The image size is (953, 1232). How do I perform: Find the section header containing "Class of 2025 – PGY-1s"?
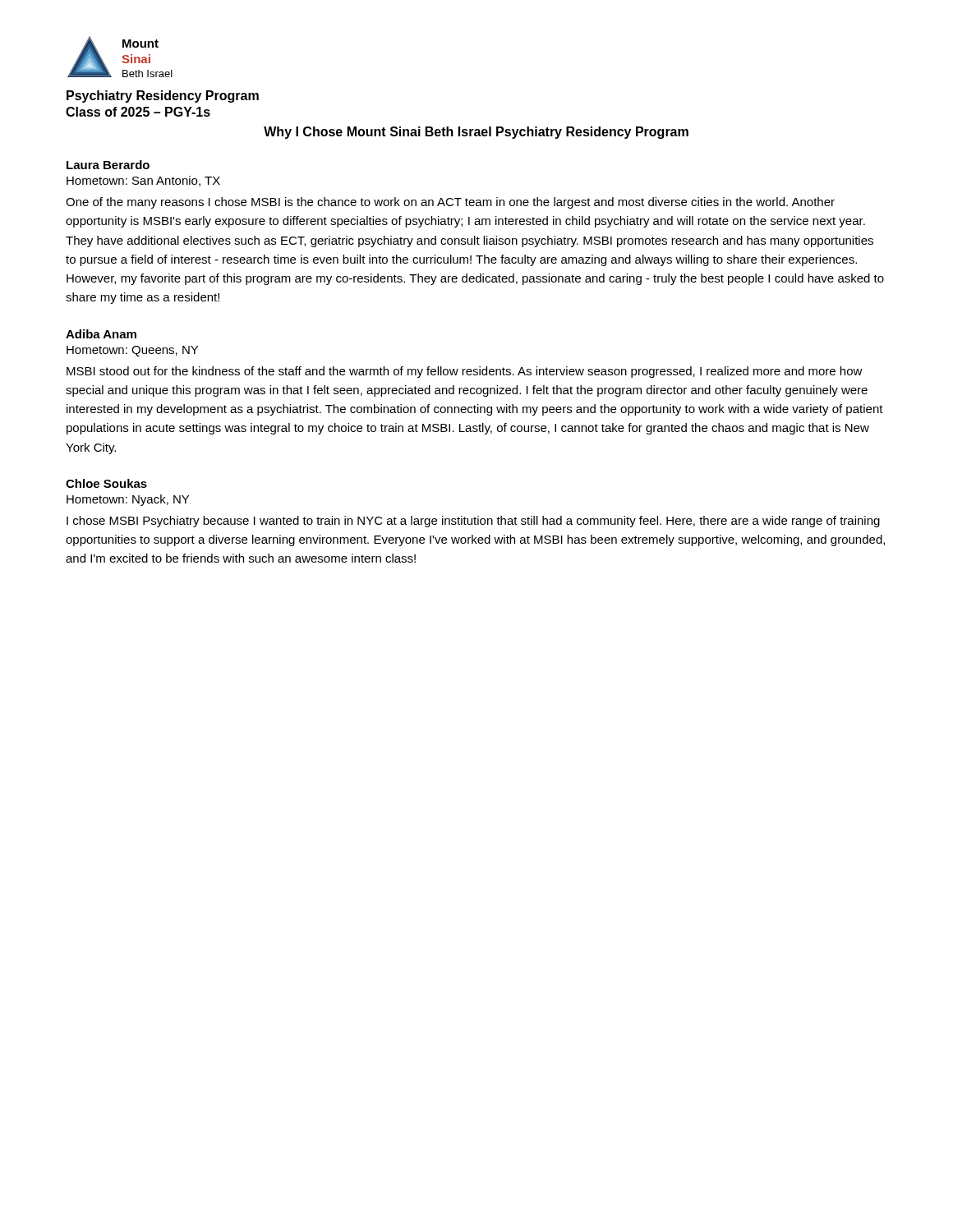(x=138, y=112)
